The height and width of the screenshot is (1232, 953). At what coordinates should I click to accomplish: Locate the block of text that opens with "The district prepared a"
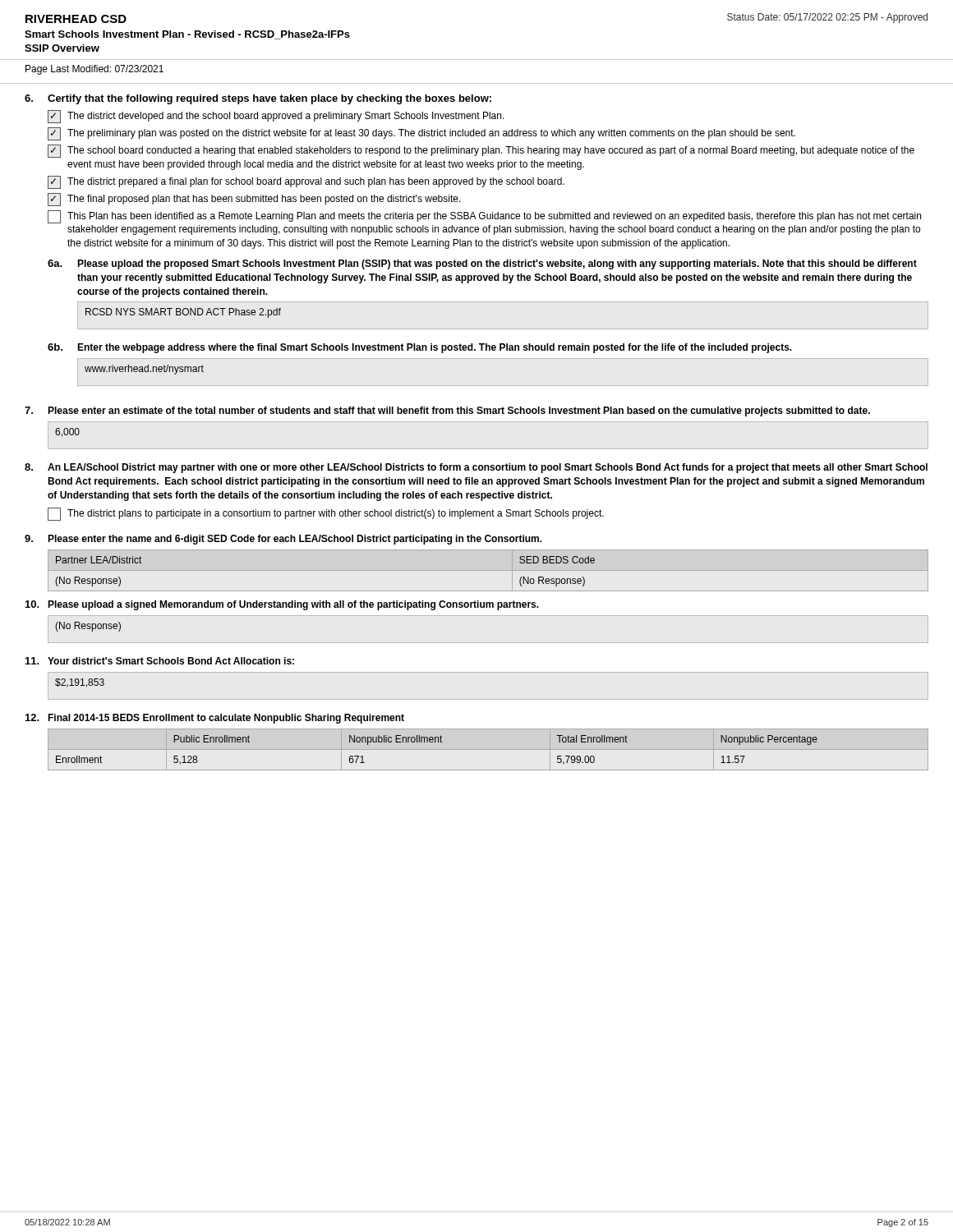tap(306, 182)
